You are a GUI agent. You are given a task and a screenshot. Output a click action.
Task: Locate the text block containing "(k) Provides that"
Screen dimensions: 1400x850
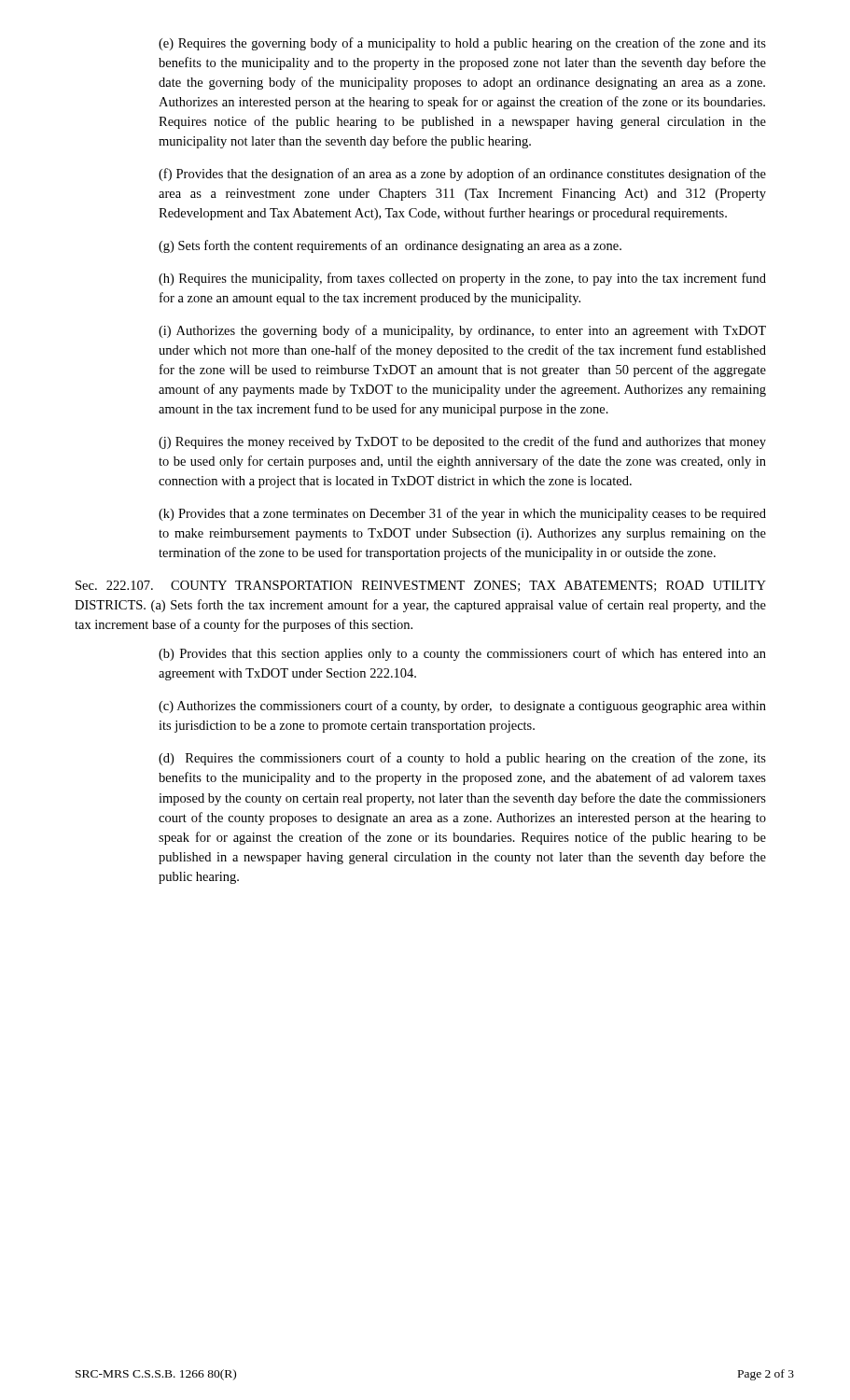click(462, 533)
